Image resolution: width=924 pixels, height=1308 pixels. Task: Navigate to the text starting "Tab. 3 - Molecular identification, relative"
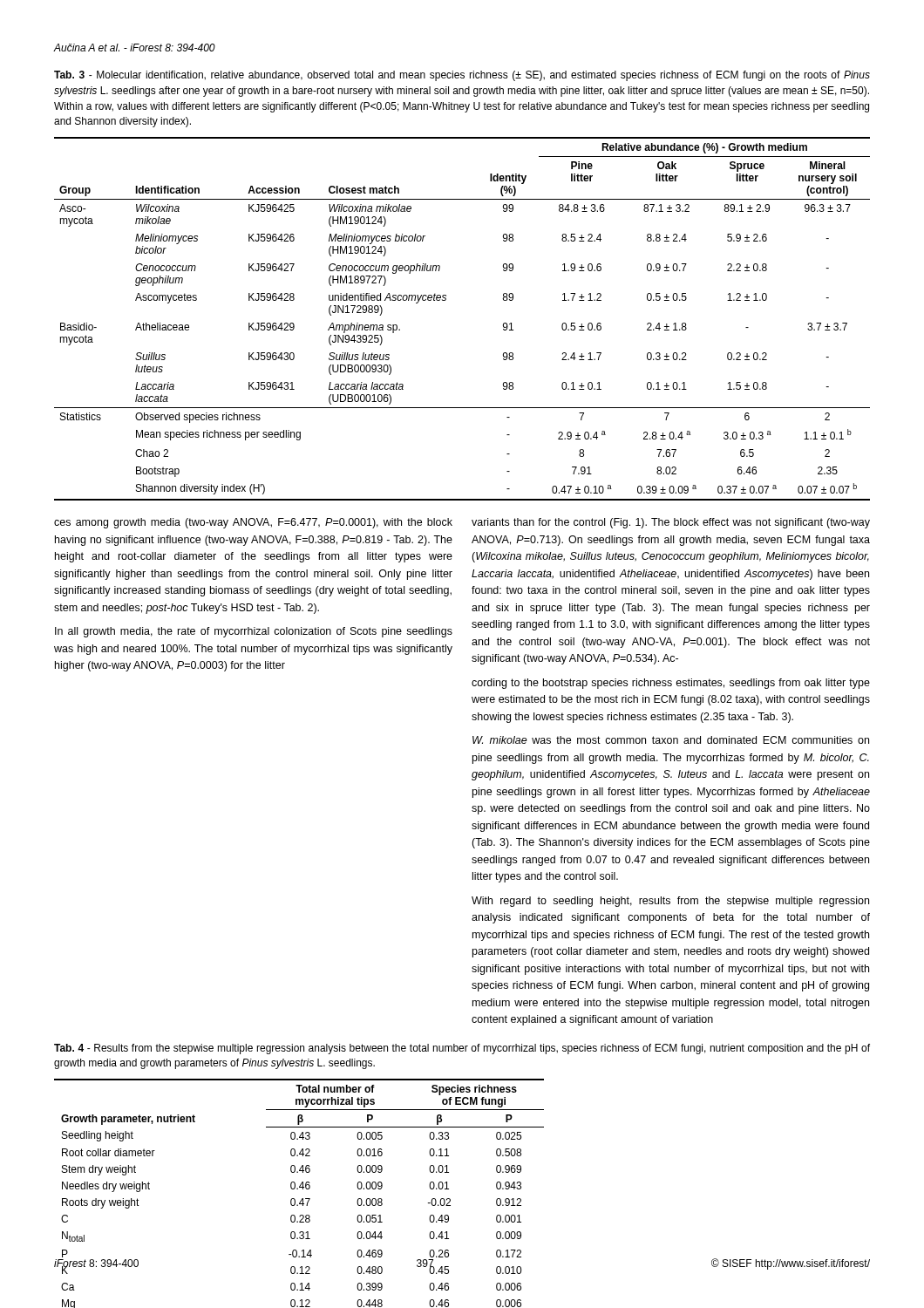coord(462,98)
